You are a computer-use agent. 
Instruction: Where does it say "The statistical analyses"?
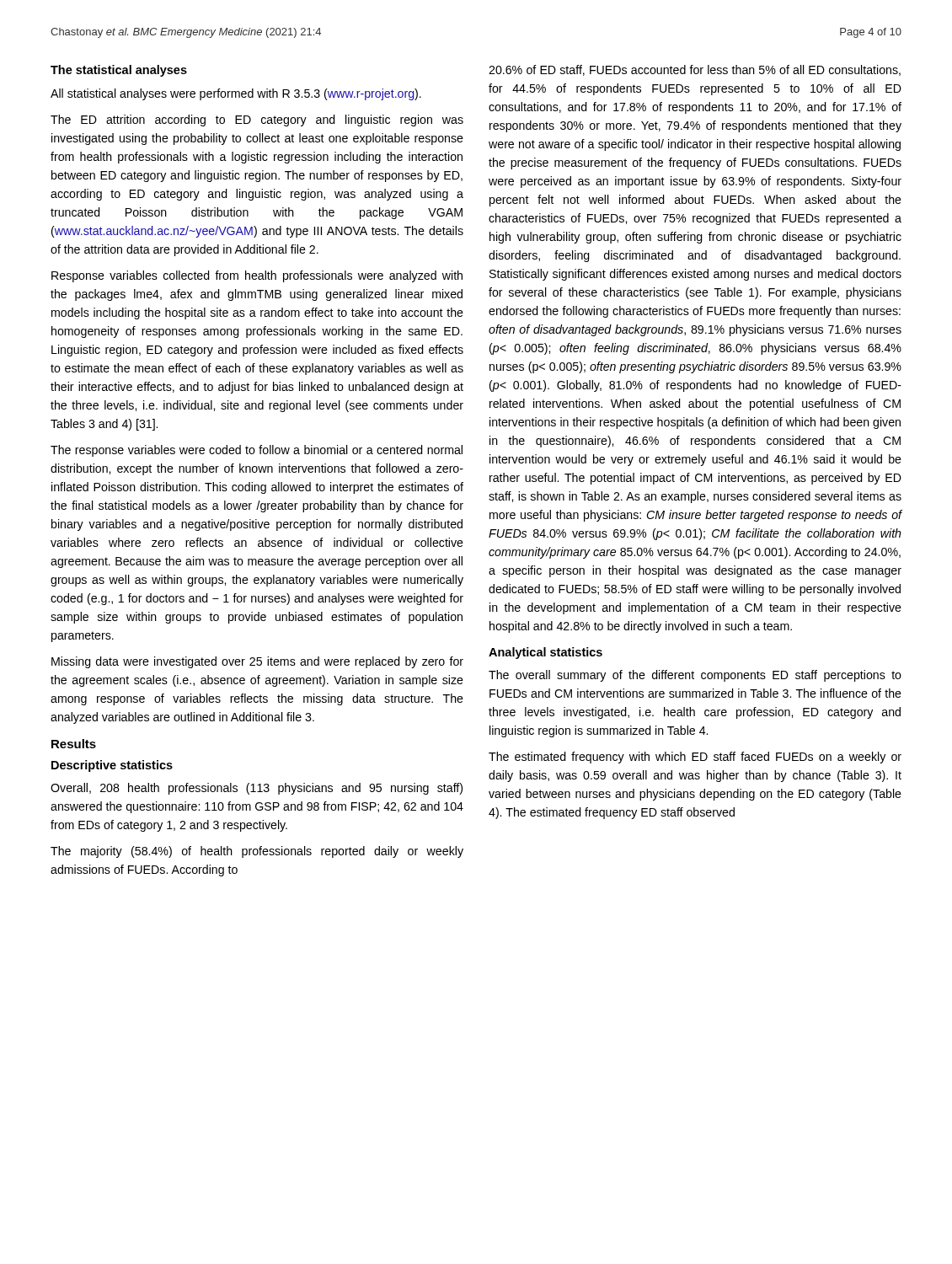coord(119,70)
